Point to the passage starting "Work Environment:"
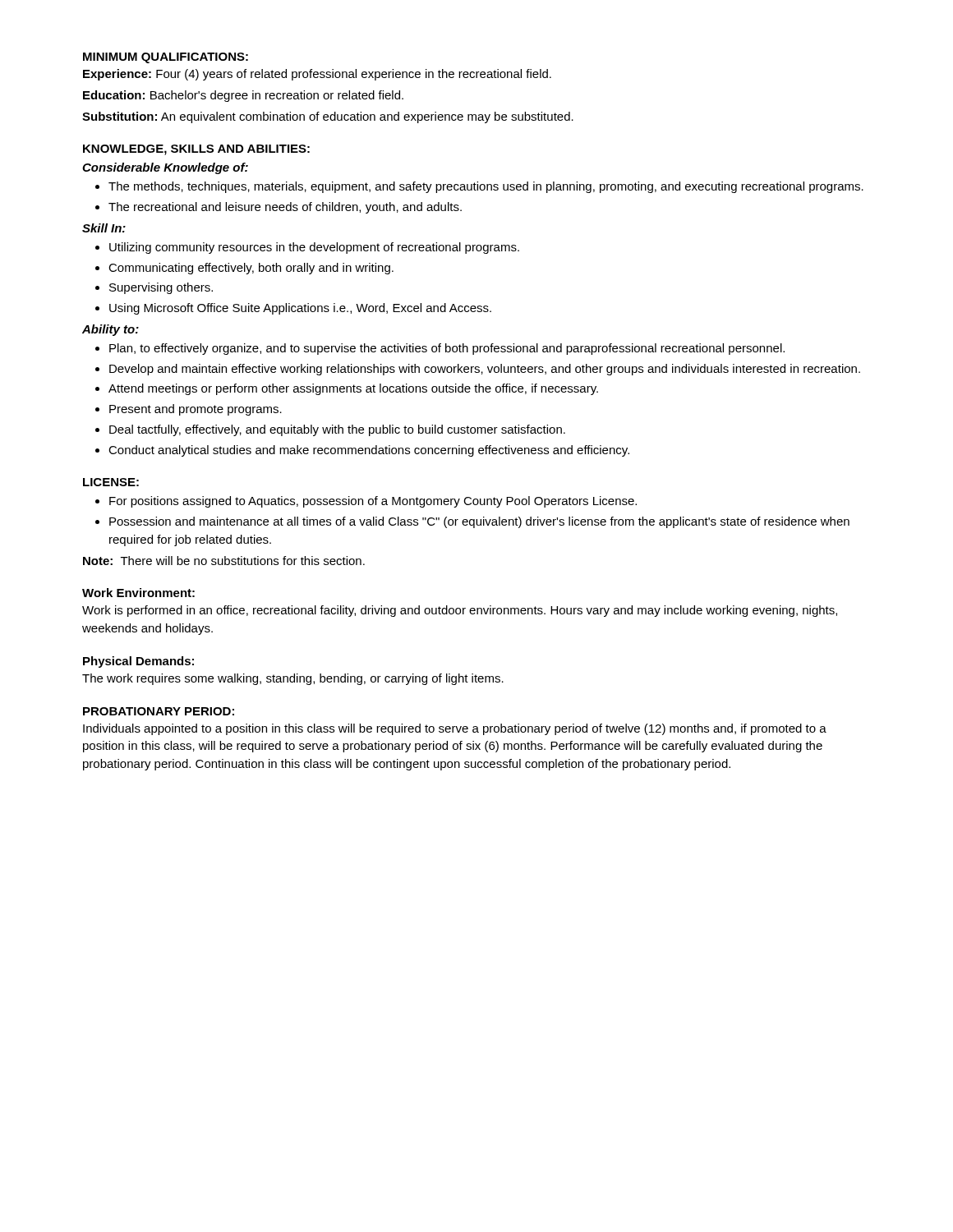 (x=139, y=593)
